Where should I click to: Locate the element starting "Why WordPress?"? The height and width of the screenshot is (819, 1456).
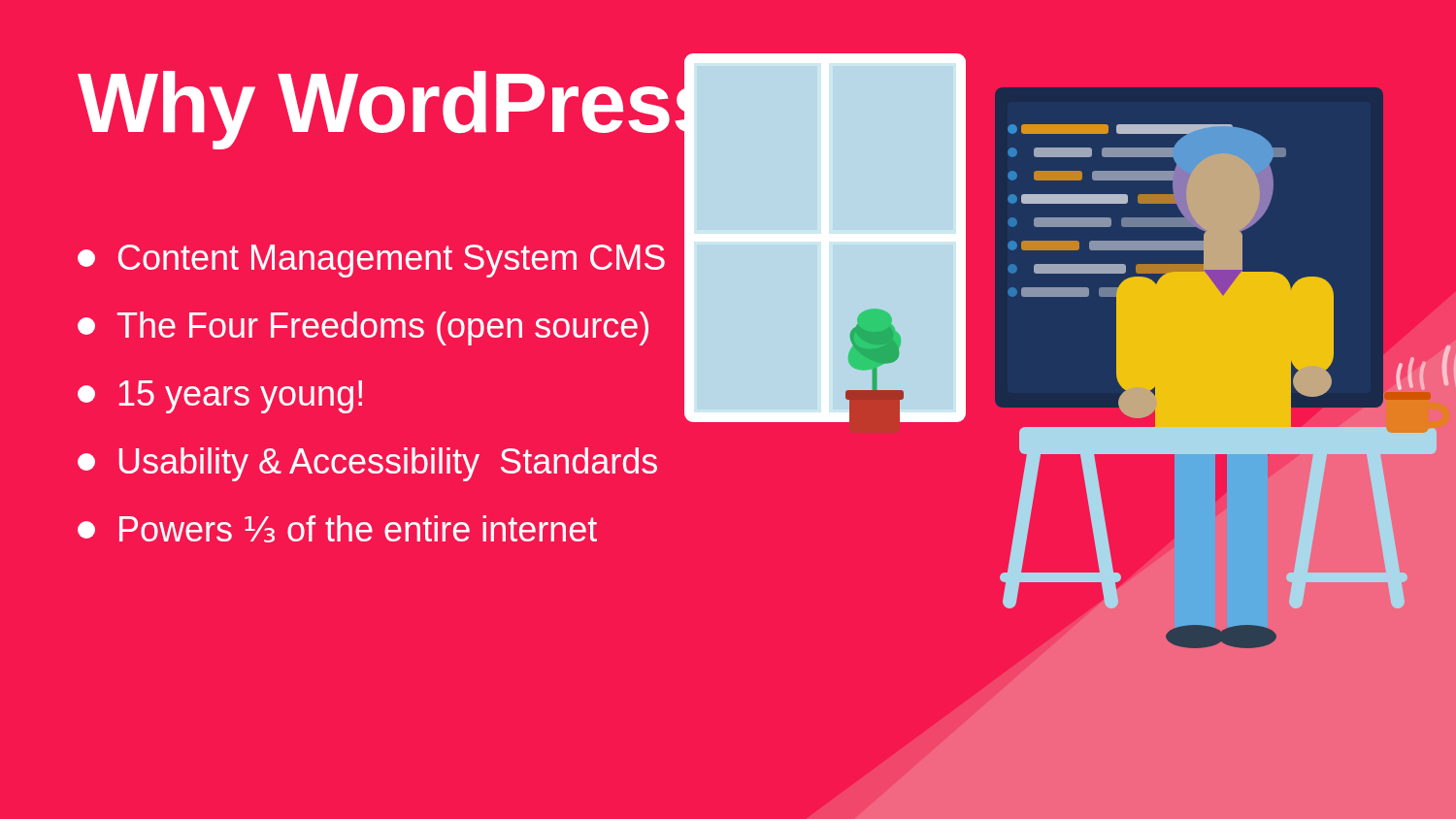427,103
